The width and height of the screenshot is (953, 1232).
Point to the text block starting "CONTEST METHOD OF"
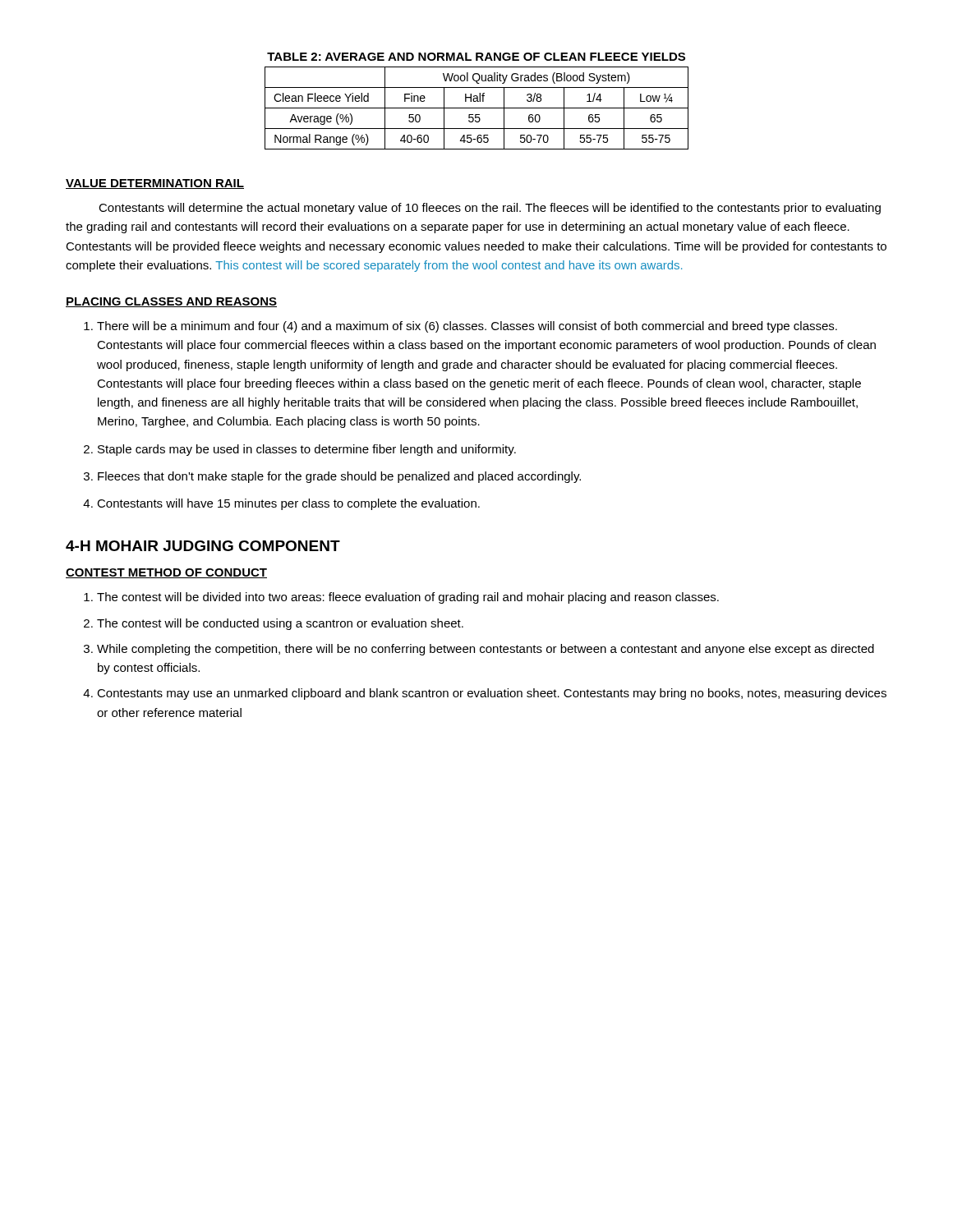166,572
